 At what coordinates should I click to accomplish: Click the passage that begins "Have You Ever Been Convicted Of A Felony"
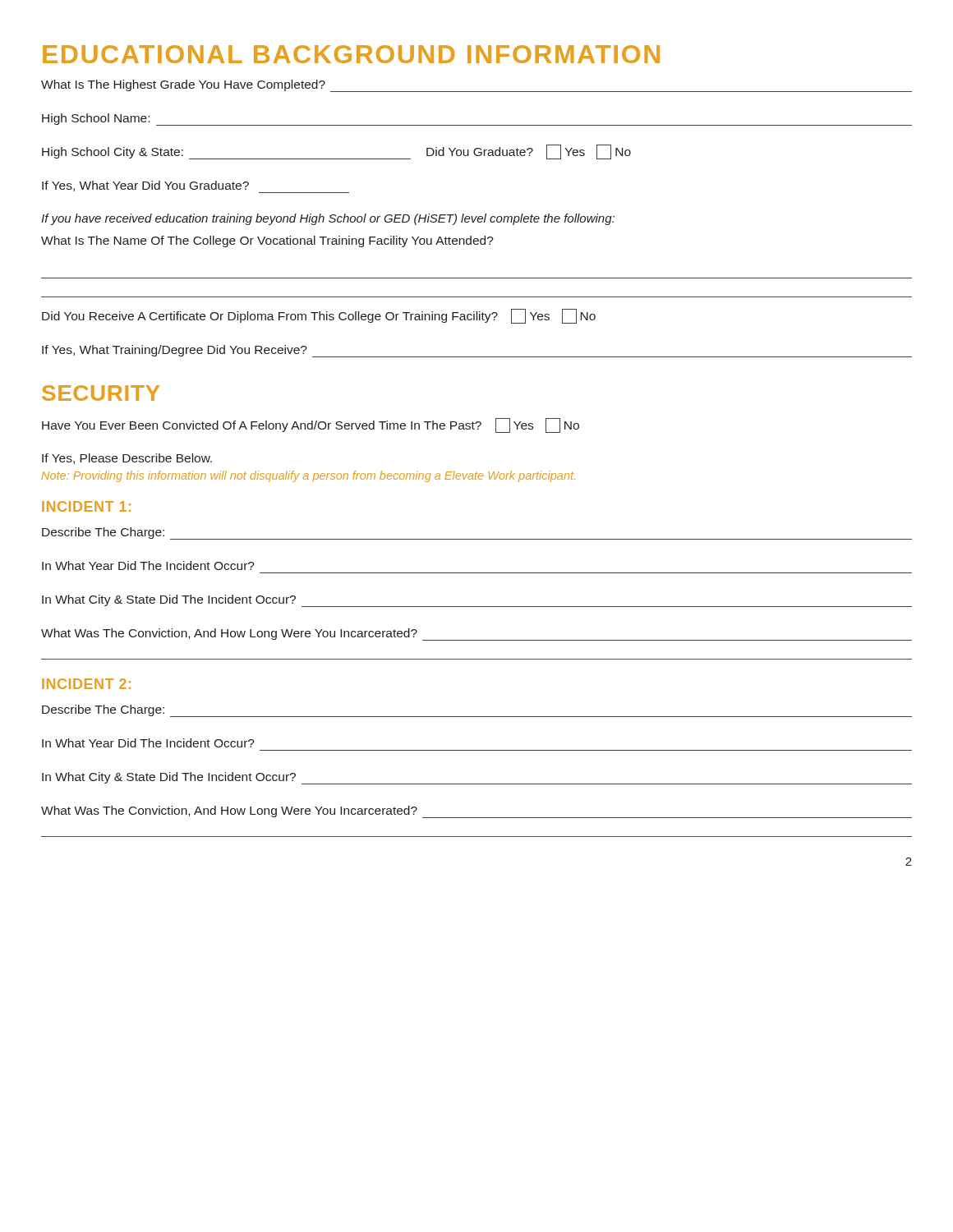476,425
